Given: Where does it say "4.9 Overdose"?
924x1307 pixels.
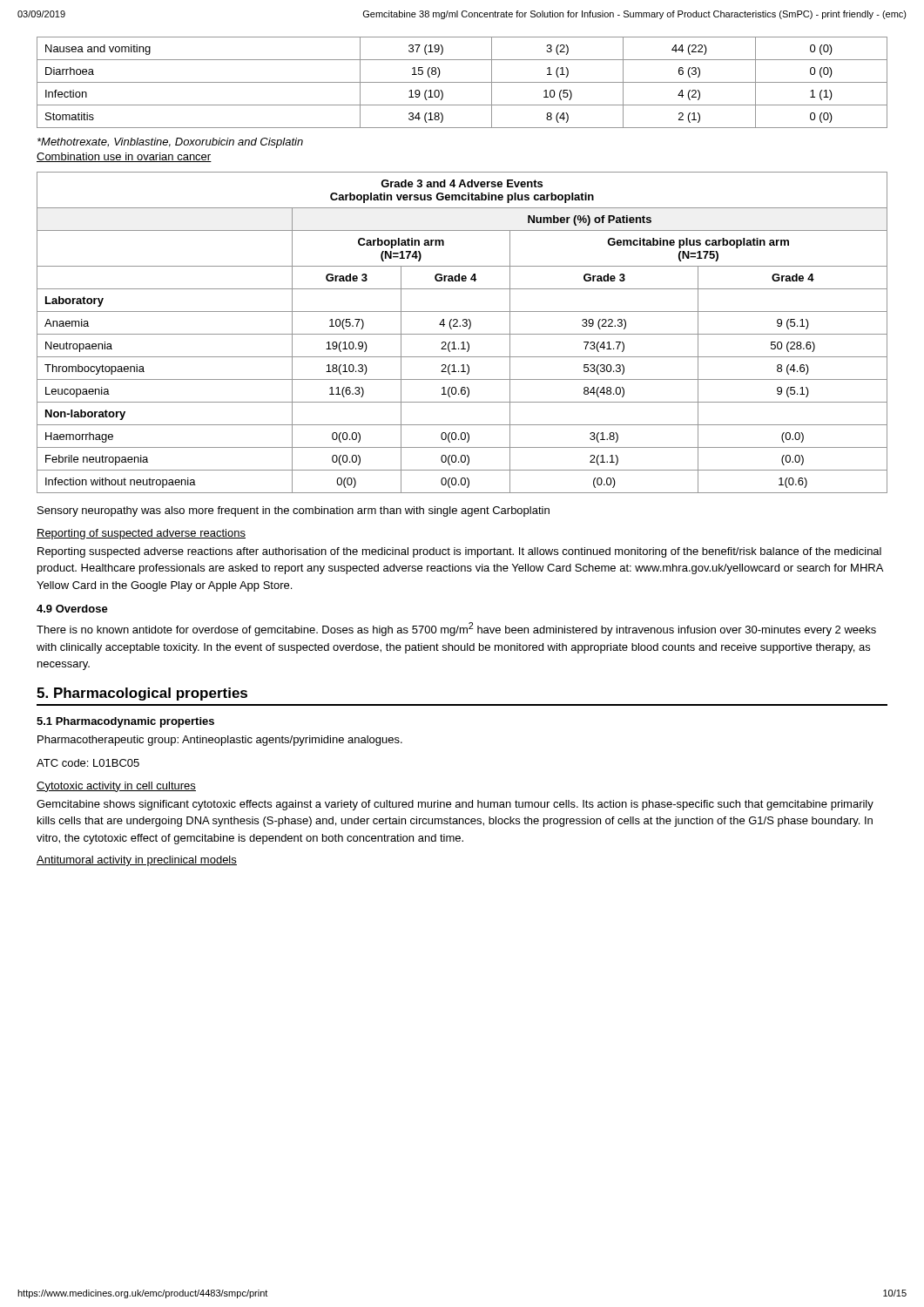Looking at the screenshot, I should [72, 609].
